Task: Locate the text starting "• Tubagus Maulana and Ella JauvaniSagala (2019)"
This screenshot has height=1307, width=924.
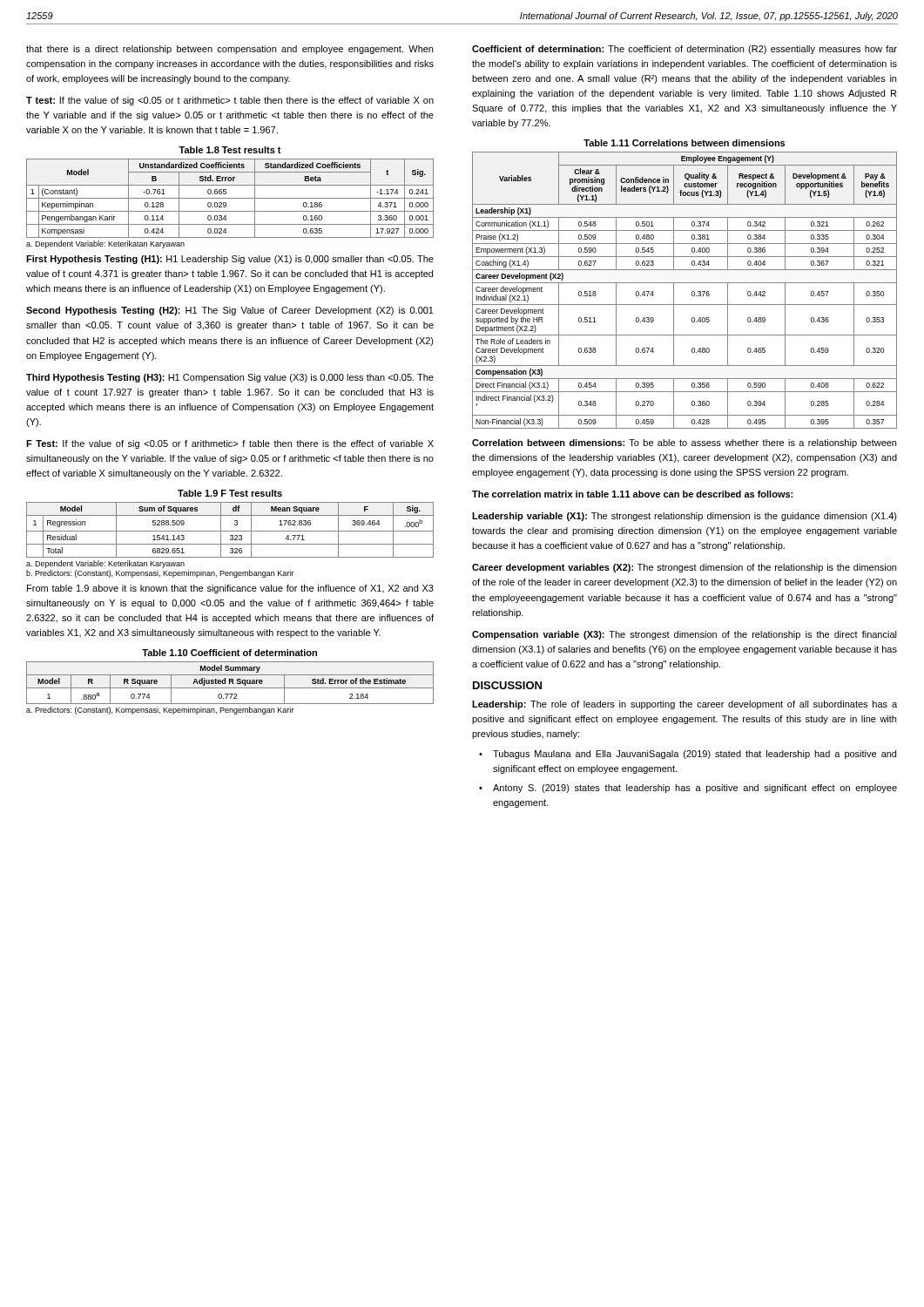Action: [688, 762]
